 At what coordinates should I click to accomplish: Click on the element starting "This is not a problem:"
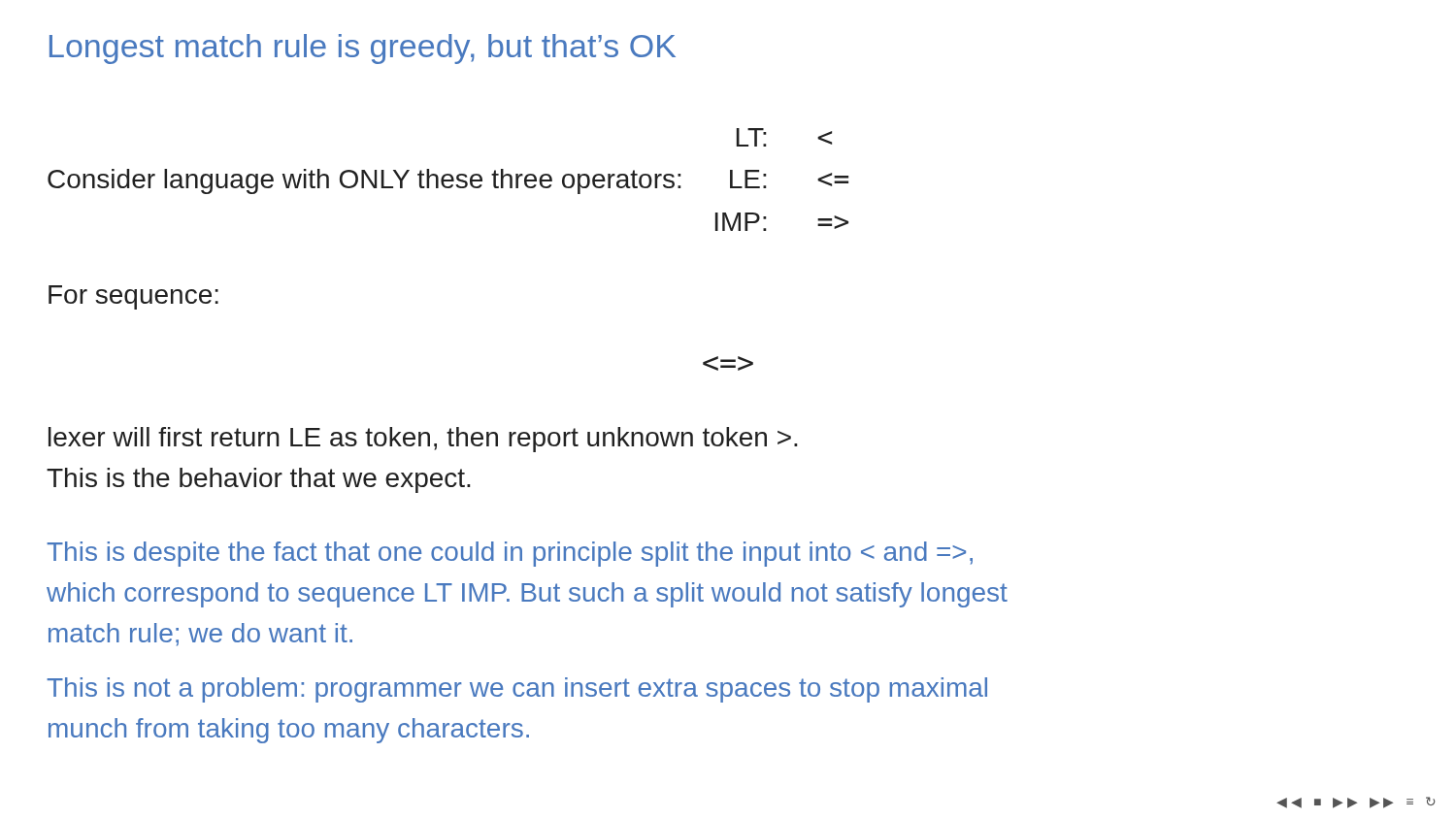coord(518,708)
